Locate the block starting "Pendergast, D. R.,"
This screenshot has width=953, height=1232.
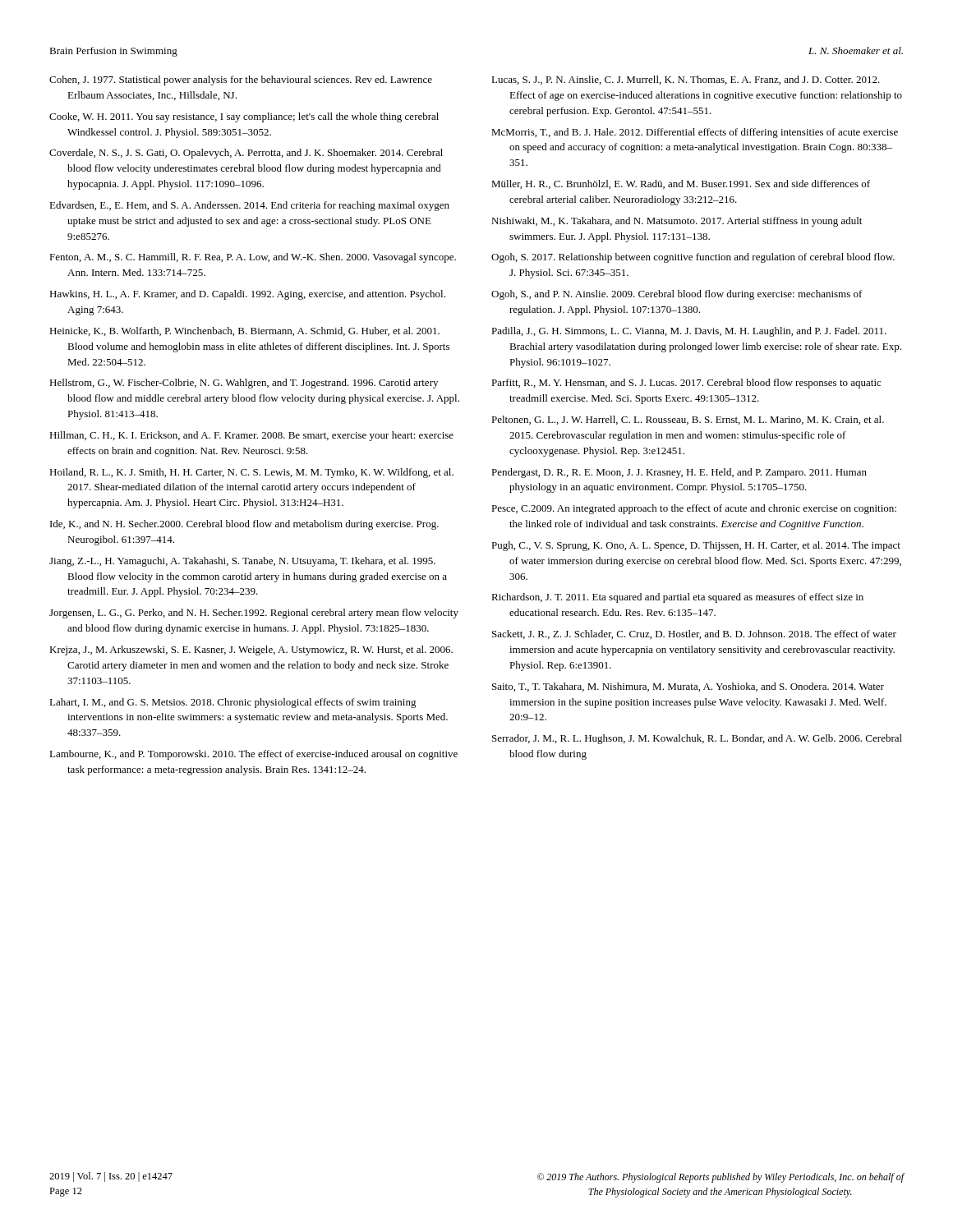679,479
